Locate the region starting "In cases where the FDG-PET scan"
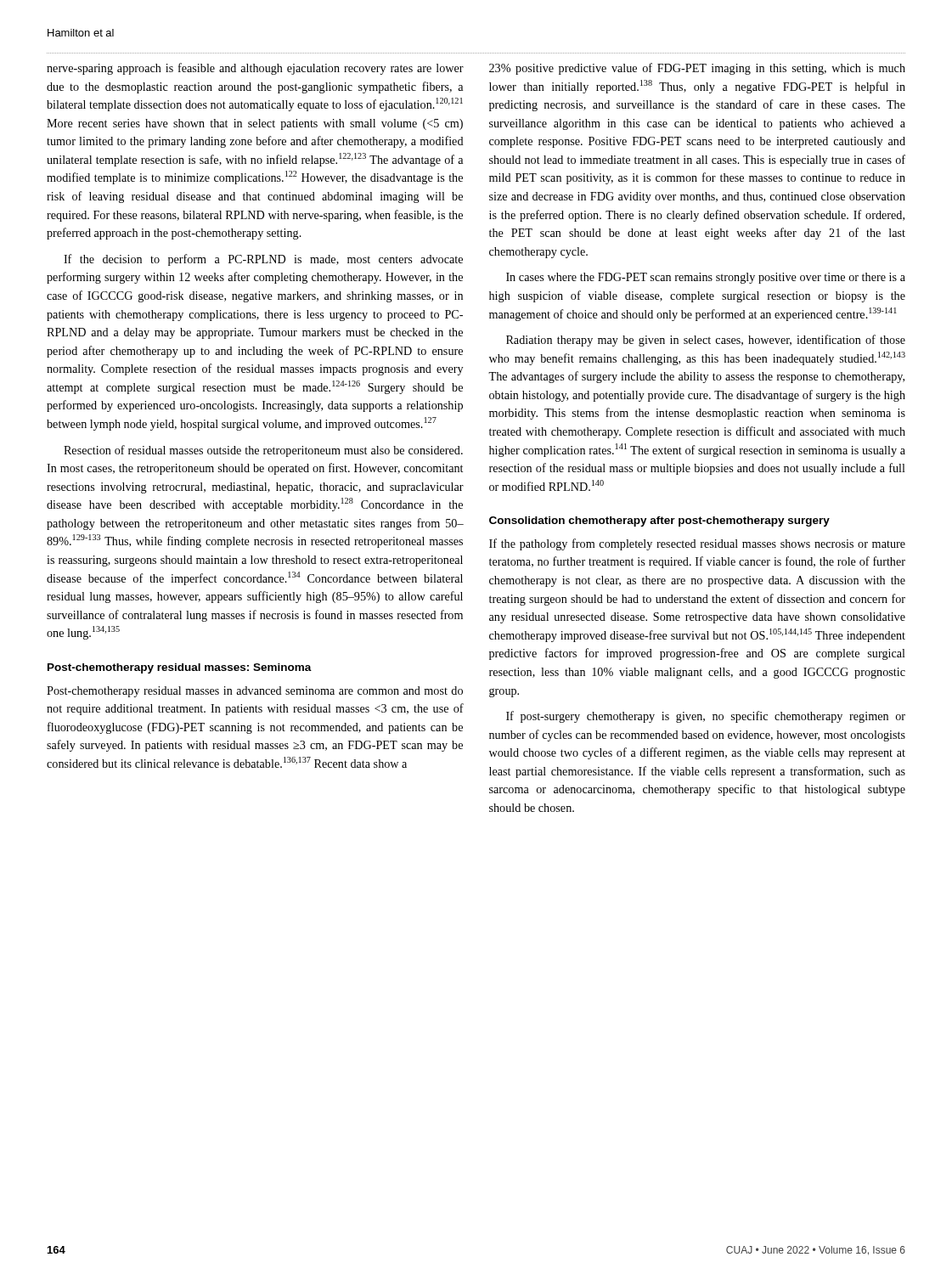The height and width of the screenshot is (1274, 952). click(x=697, y=296)
